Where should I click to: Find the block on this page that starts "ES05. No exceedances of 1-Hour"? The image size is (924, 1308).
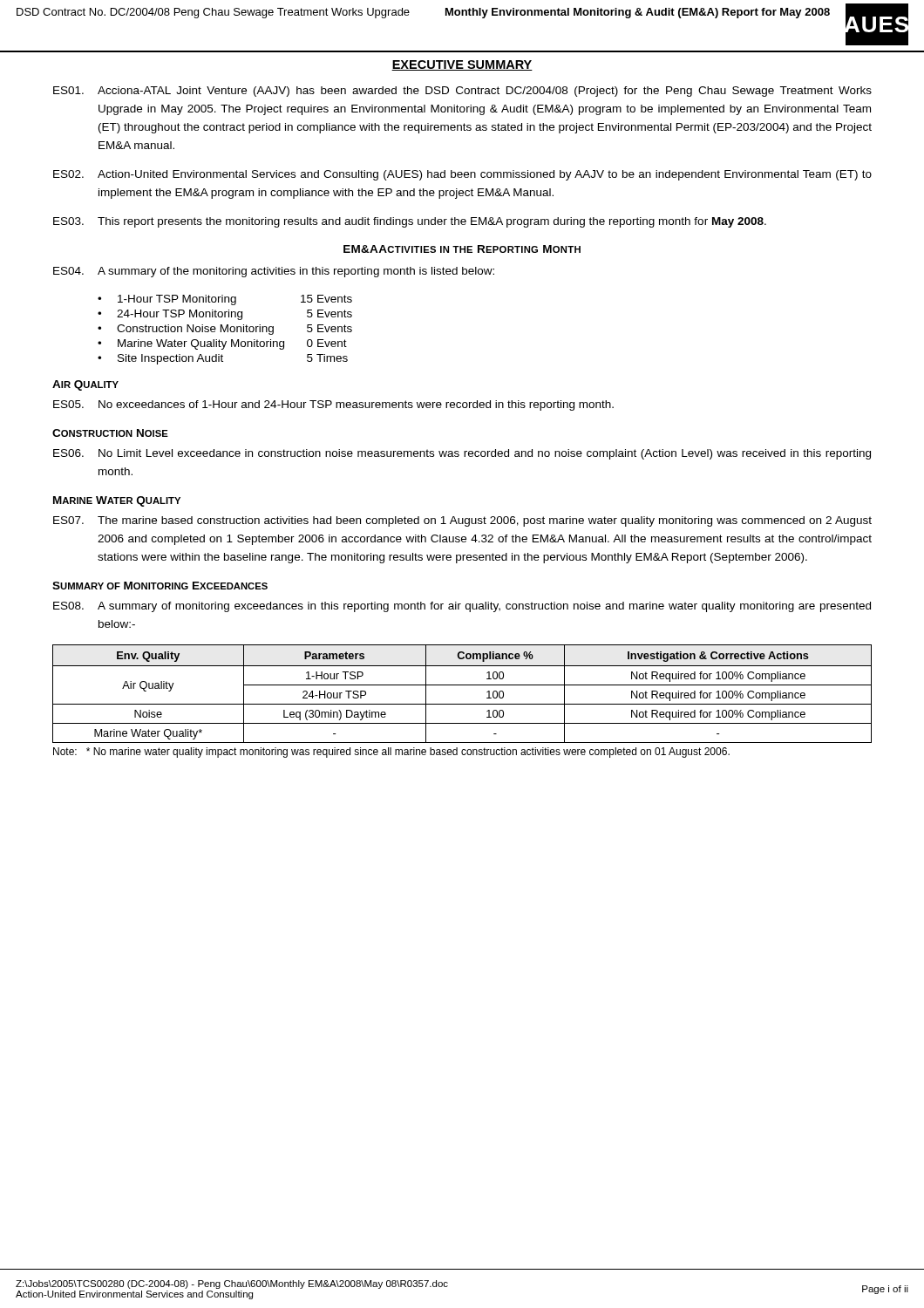[462, 405]
